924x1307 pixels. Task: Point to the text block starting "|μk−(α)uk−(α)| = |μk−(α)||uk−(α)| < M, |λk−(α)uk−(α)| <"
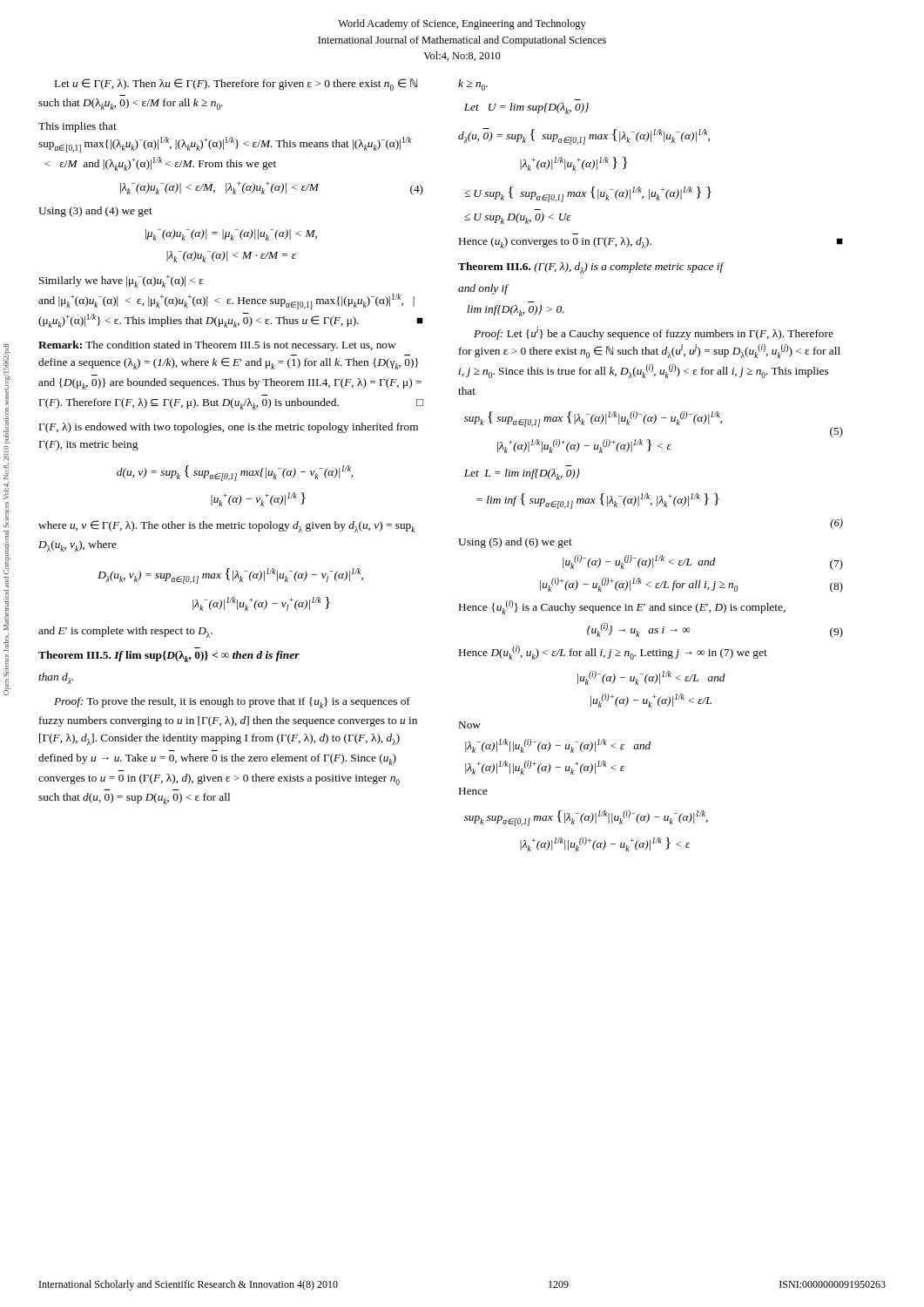[x=231, y=245]
